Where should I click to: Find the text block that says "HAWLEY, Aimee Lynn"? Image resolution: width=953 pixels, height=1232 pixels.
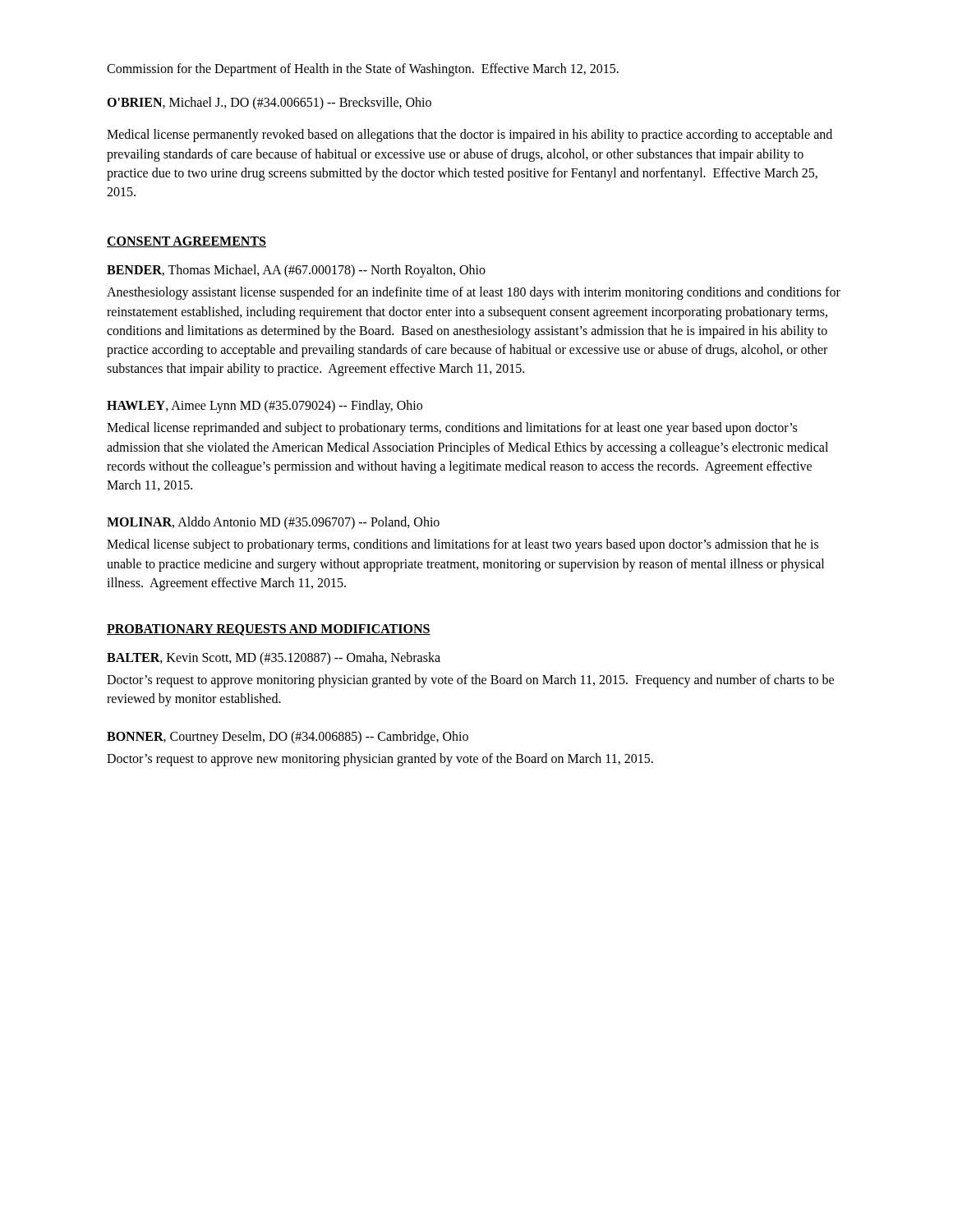tap(265, 406)
